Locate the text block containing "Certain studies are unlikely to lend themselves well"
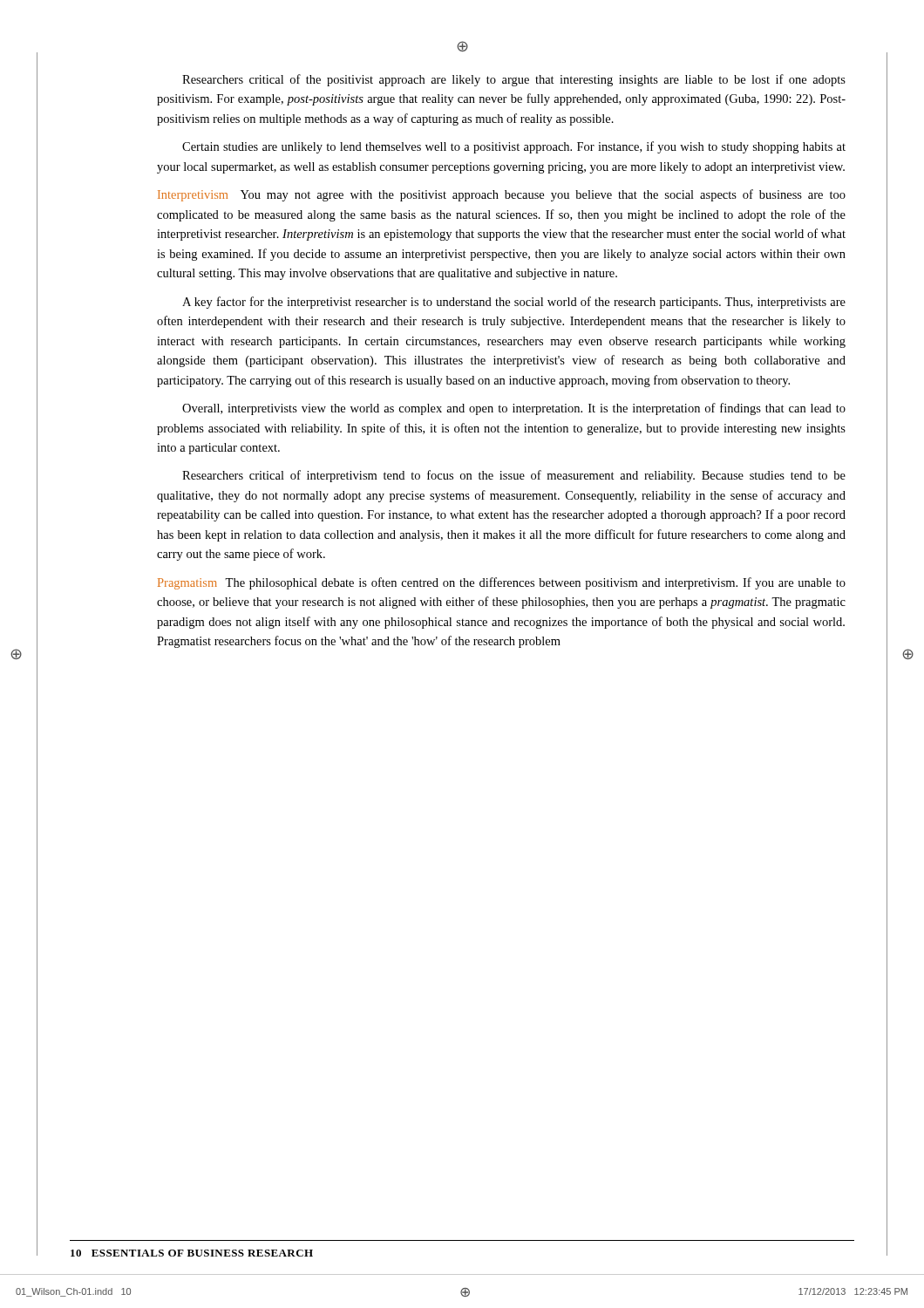Image resolution: width=924 pixels, height=1308 pixels. pyautogui.click(x=501, y=157)
